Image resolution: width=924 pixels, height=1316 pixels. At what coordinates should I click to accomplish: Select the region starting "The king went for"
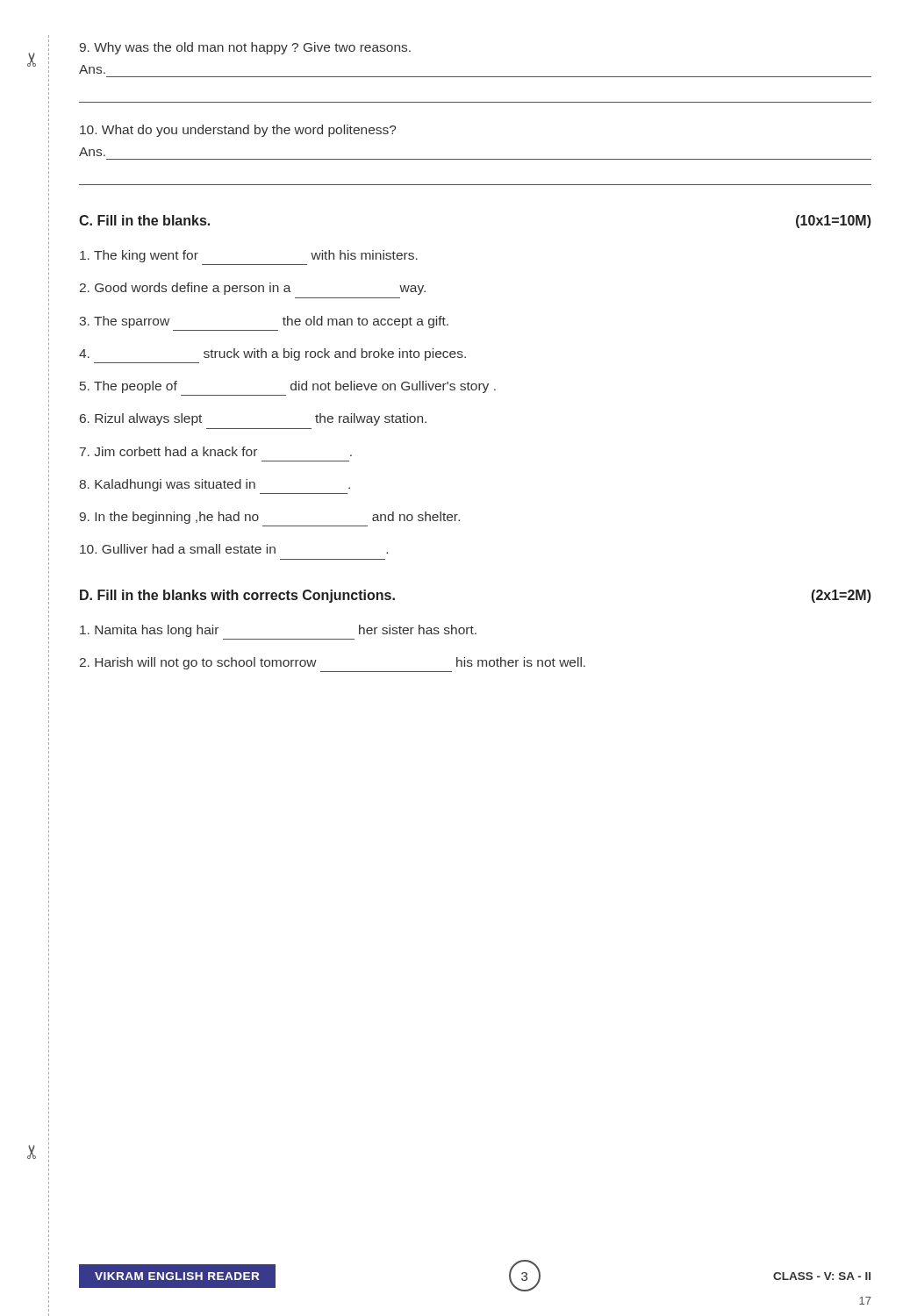(x=249, y=256)
